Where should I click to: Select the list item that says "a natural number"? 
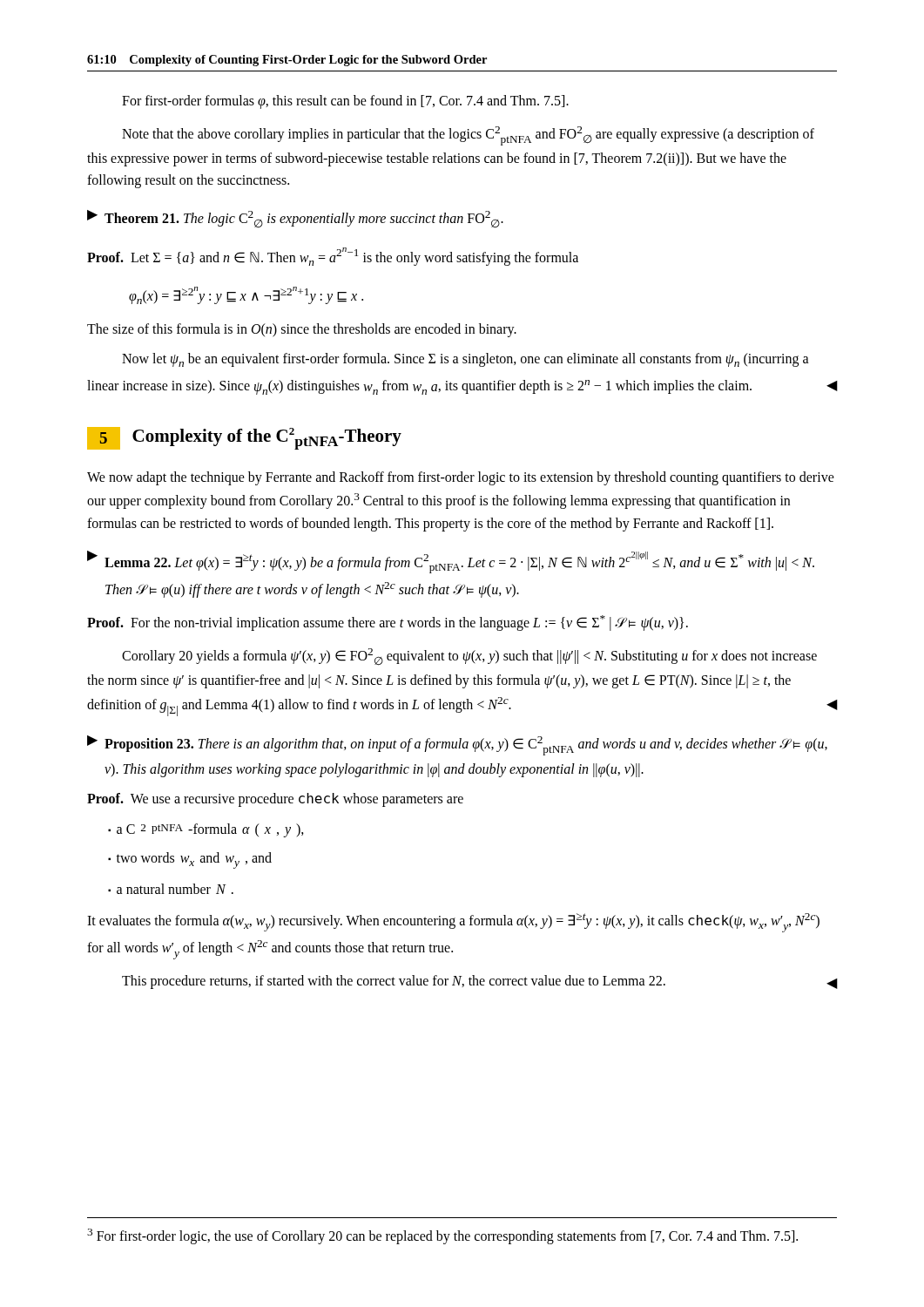click(x=171, y=889)
